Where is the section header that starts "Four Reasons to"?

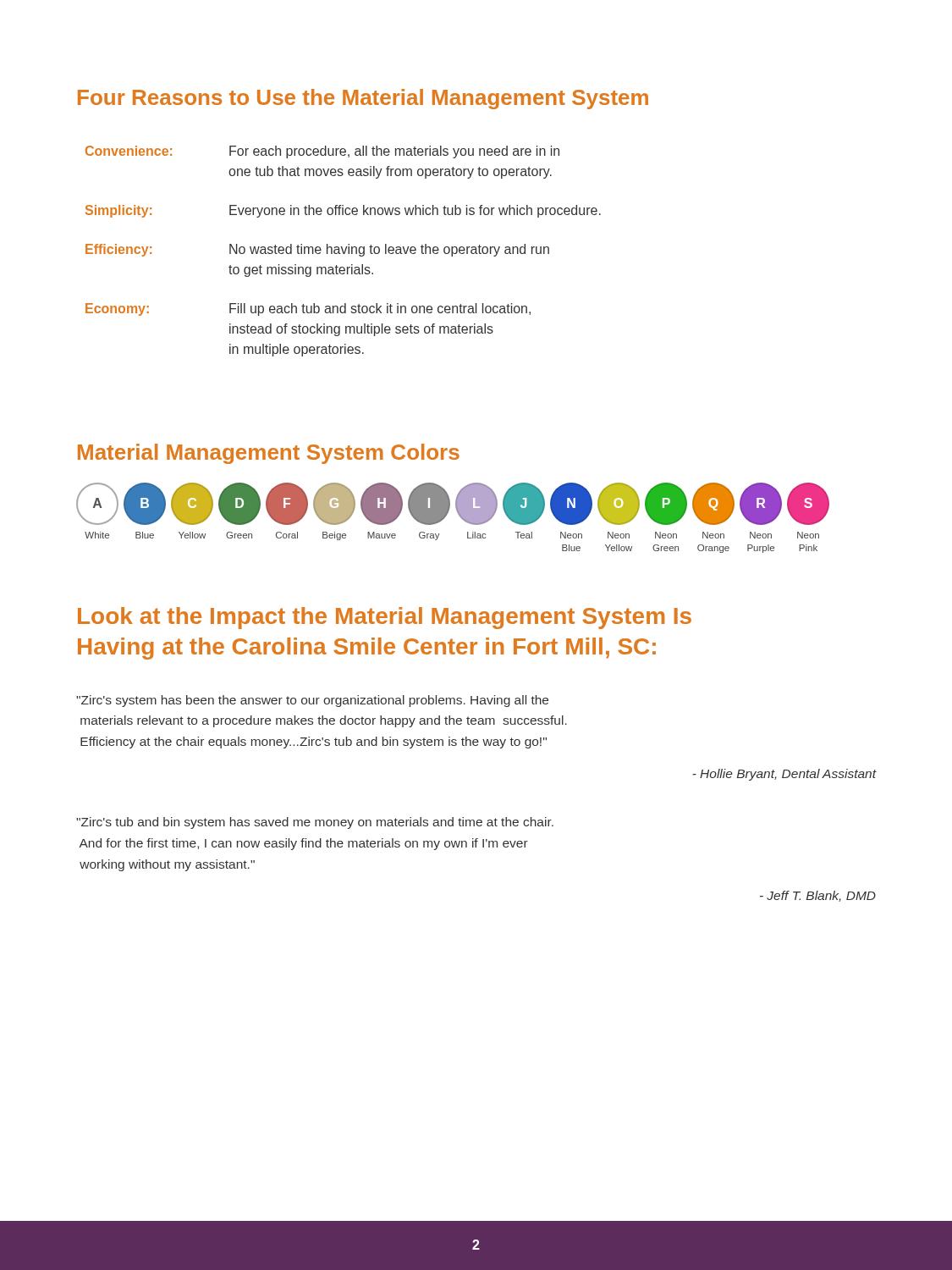(x=363, y=97)
